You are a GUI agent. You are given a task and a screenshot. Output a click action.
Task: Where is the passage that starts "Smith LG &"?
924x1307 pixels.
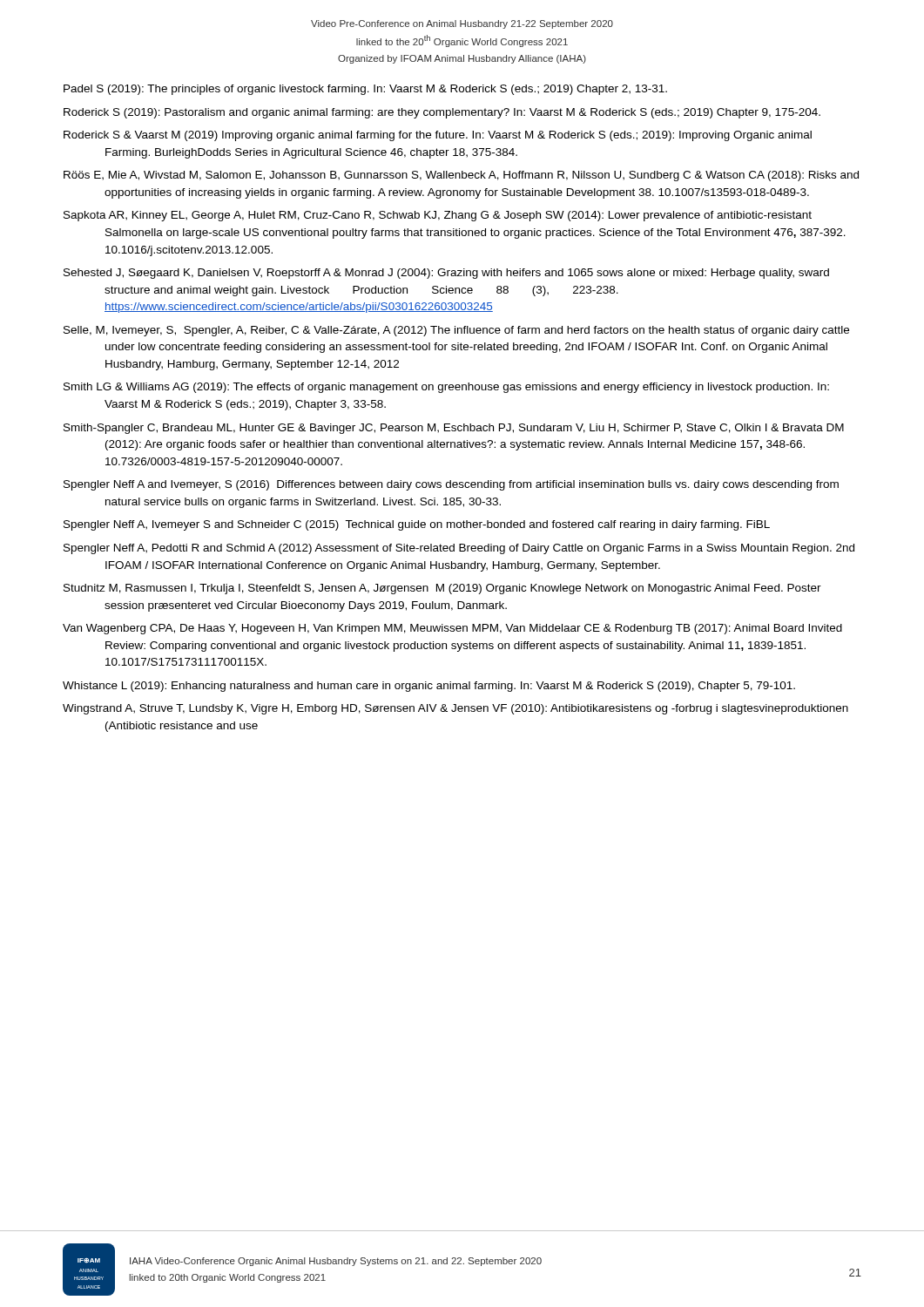pos(446,395)
